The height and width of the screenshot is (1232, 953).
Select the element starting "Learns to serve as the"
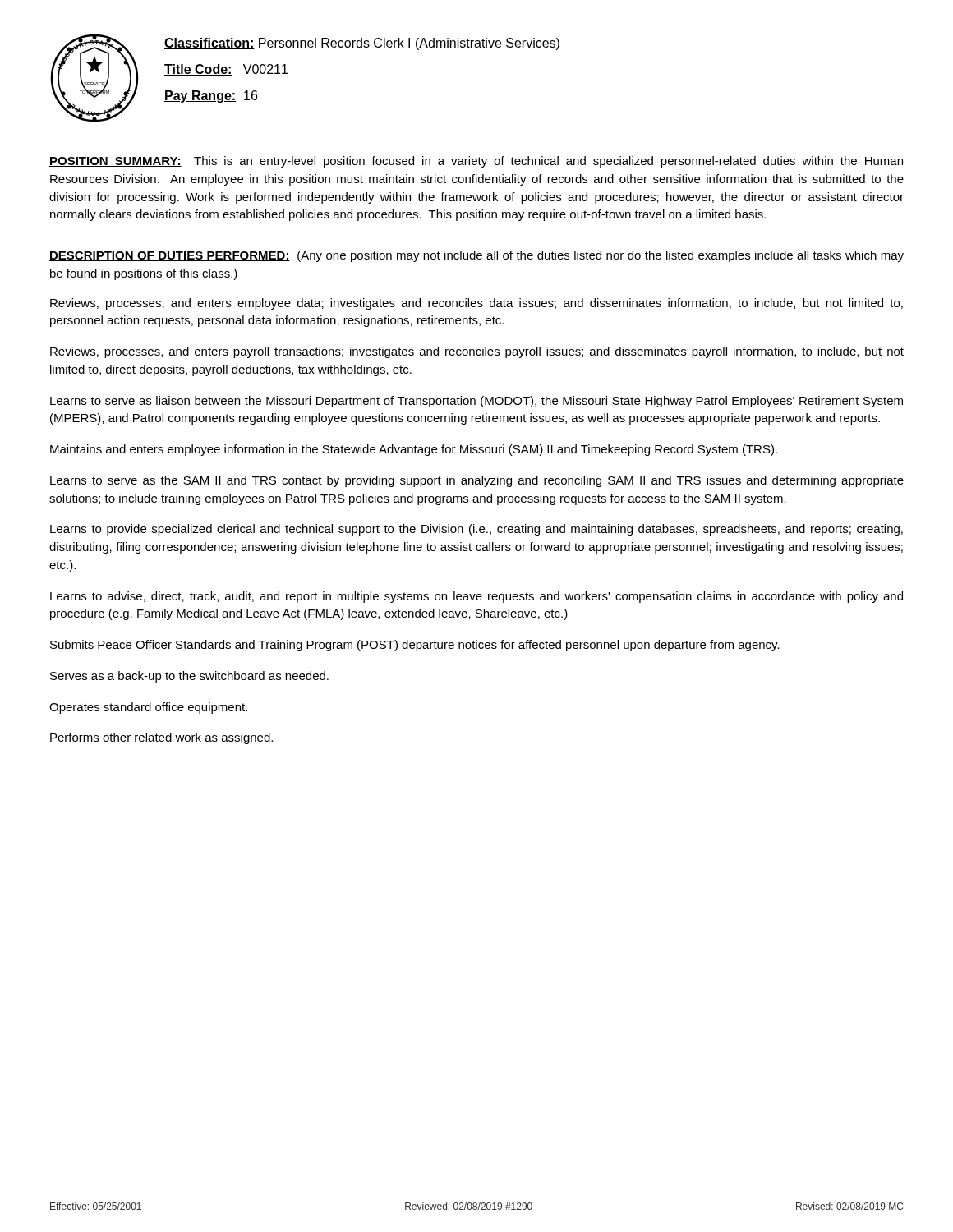point(476,489)
